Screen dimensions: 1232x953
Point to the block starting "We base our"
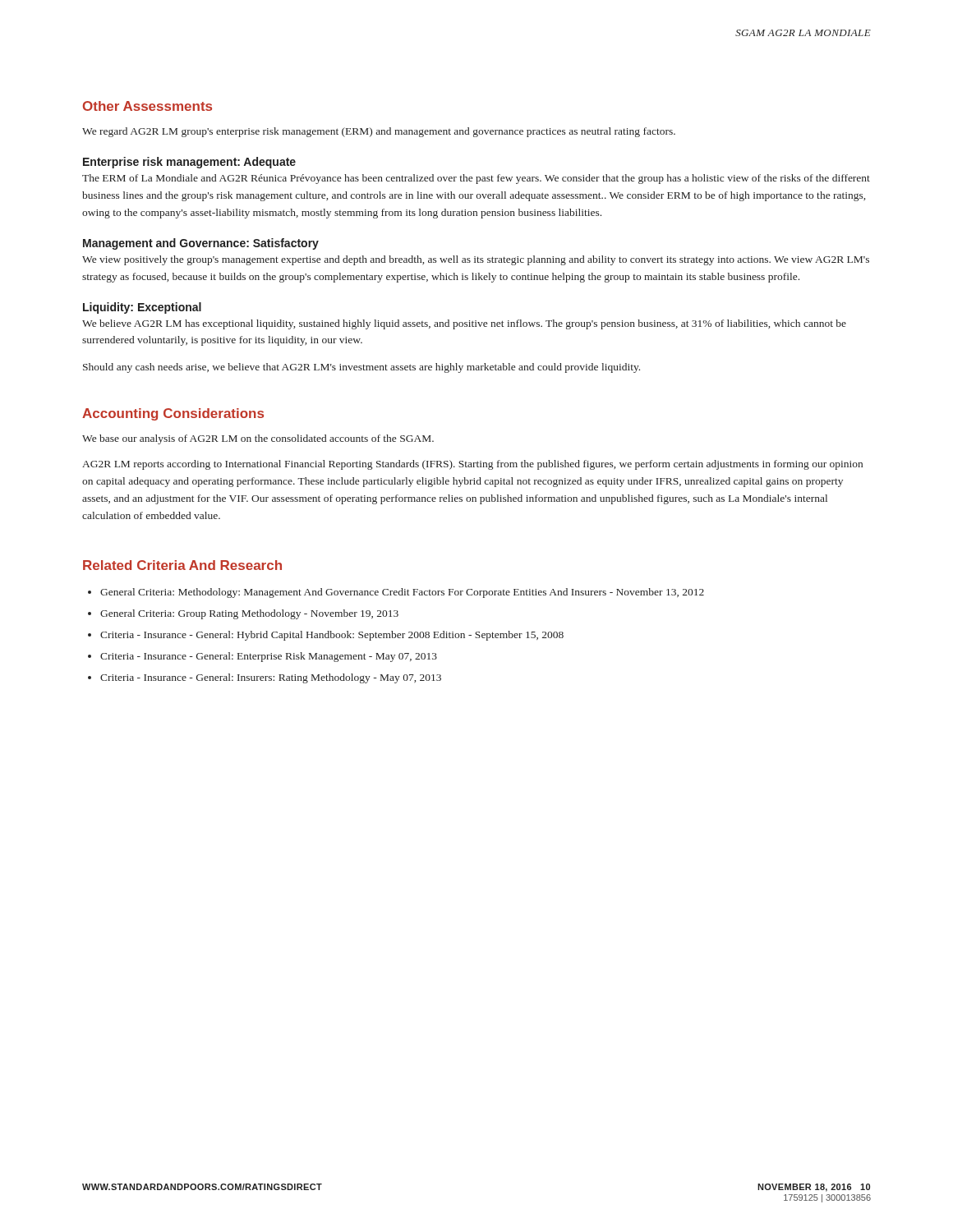258,438
